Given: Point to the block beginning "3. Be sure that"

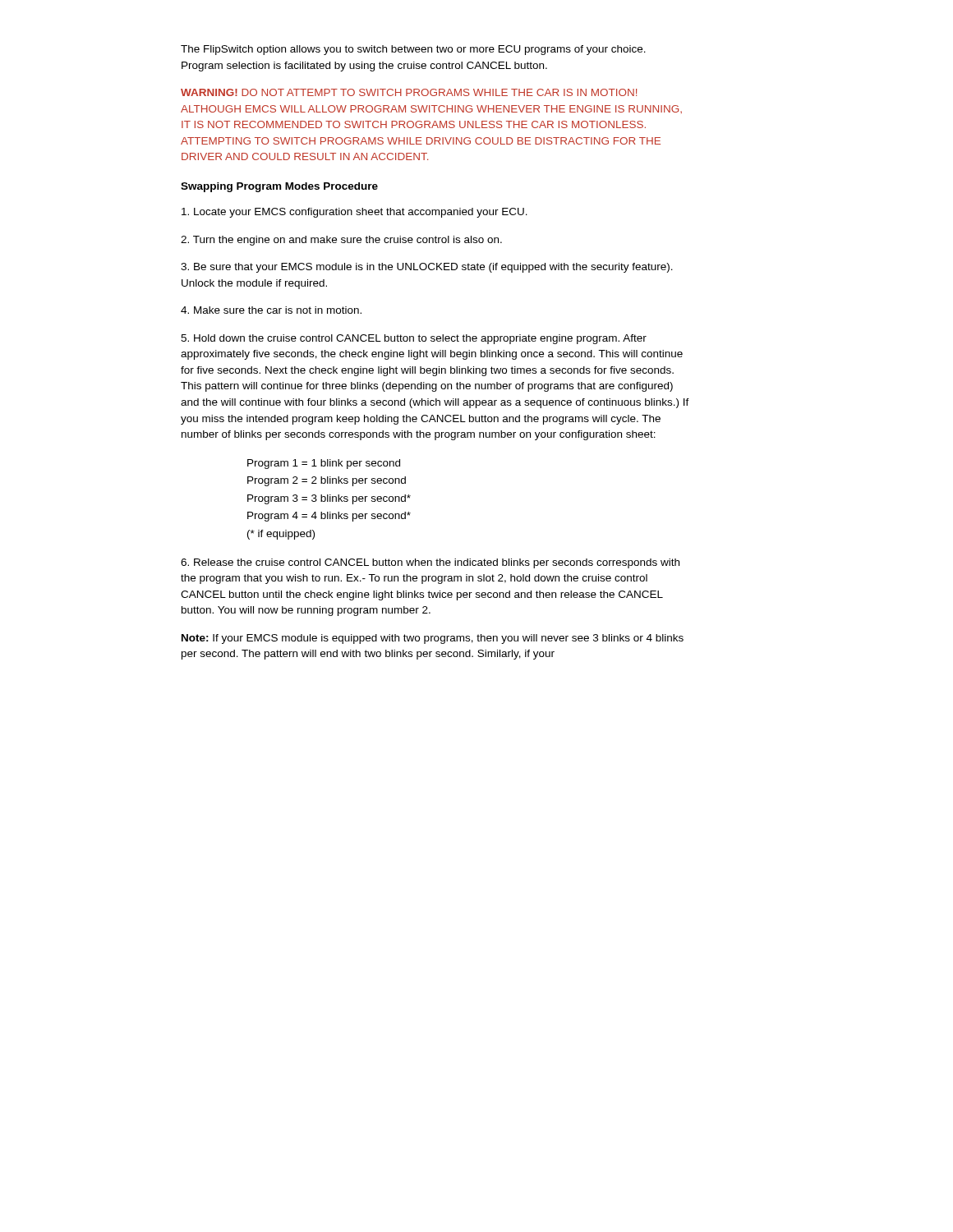Looking at the screenshot, I should [x=427, y=275].
